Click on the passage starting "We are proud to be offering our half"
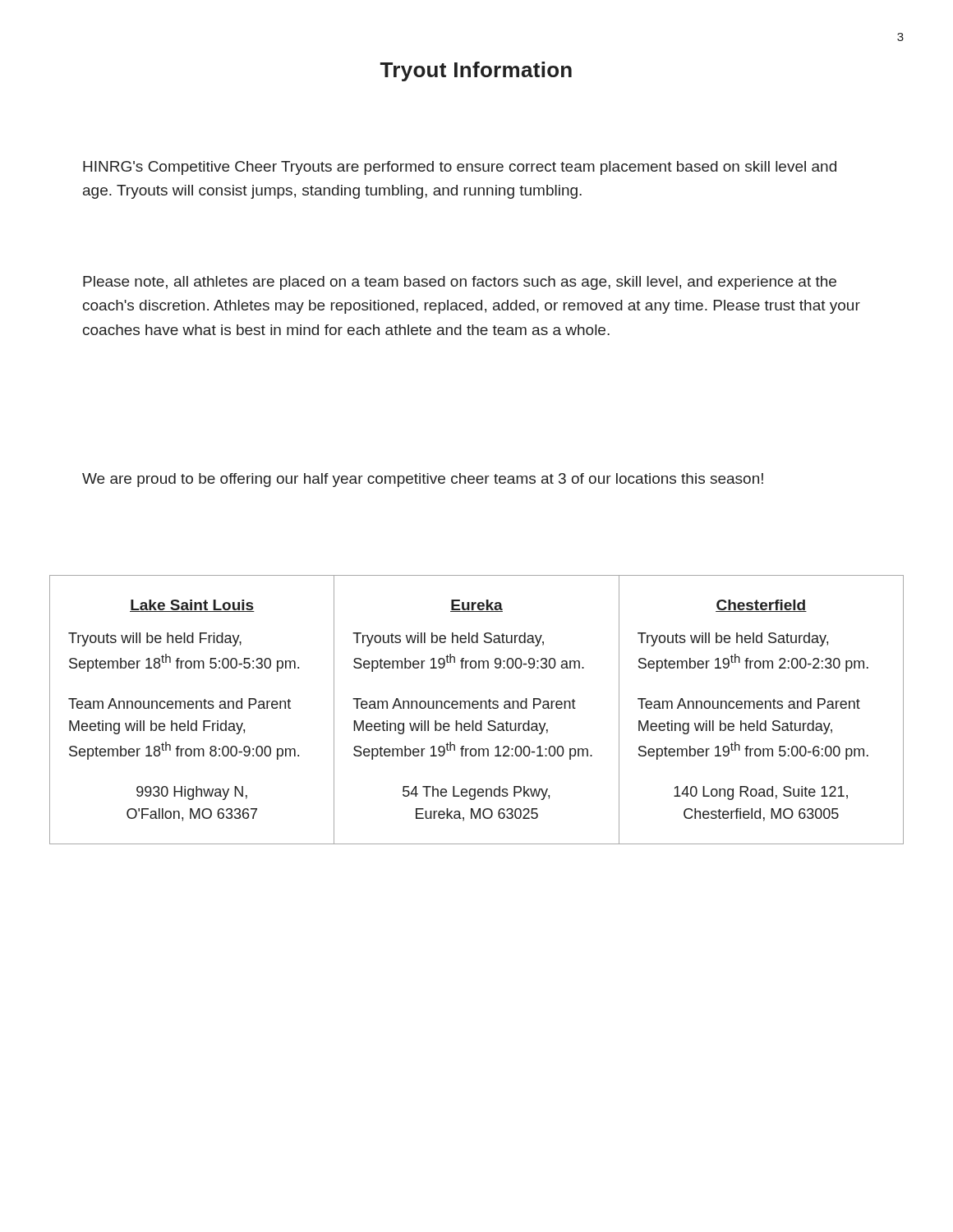 423,478
